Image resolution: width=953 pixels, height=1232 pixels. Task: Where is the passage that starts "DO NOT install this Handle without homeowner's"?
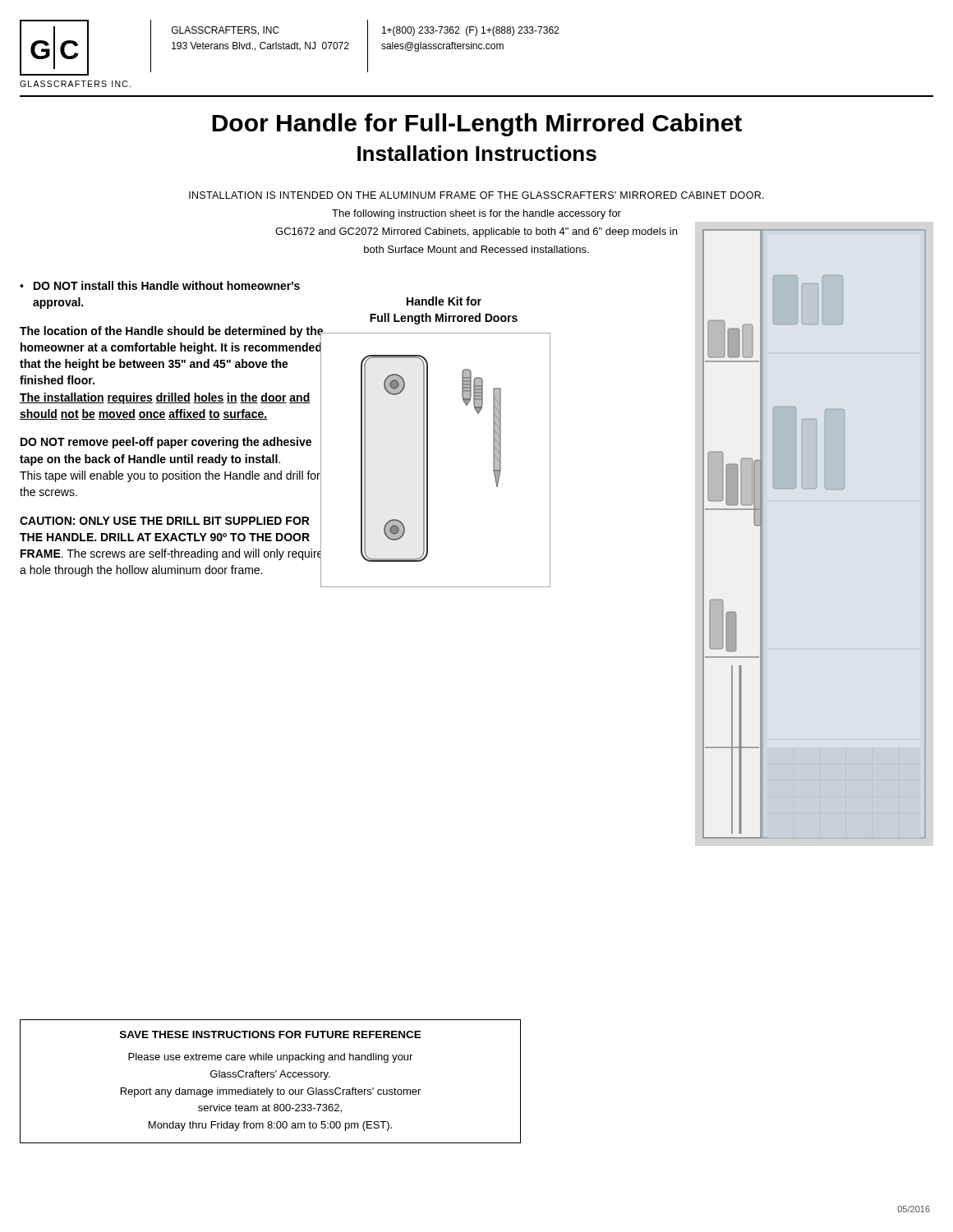click(167, 294)
